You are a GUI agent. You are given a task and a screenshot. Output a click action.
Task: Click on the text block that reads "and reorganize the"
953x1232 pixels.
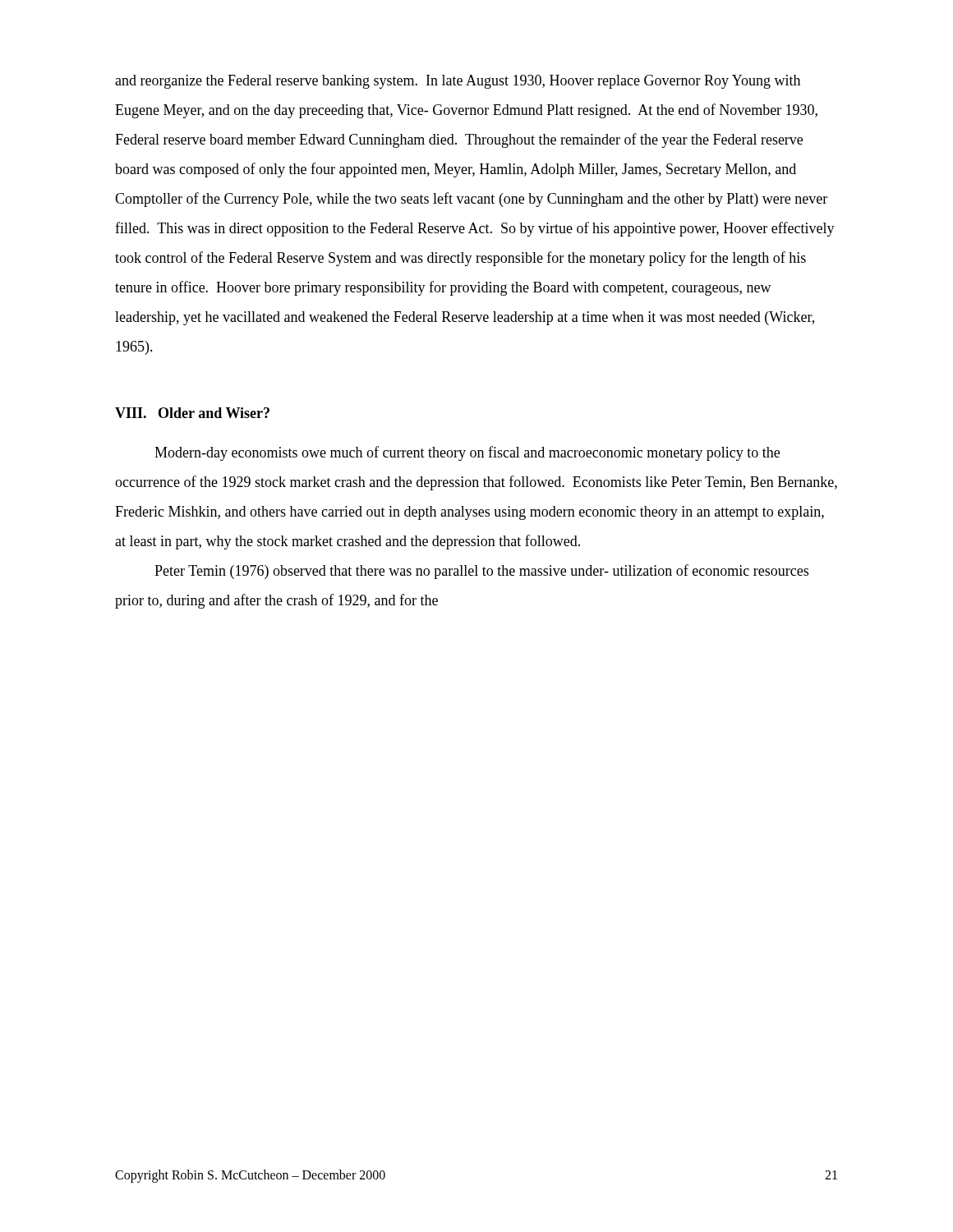click(475, 214)
